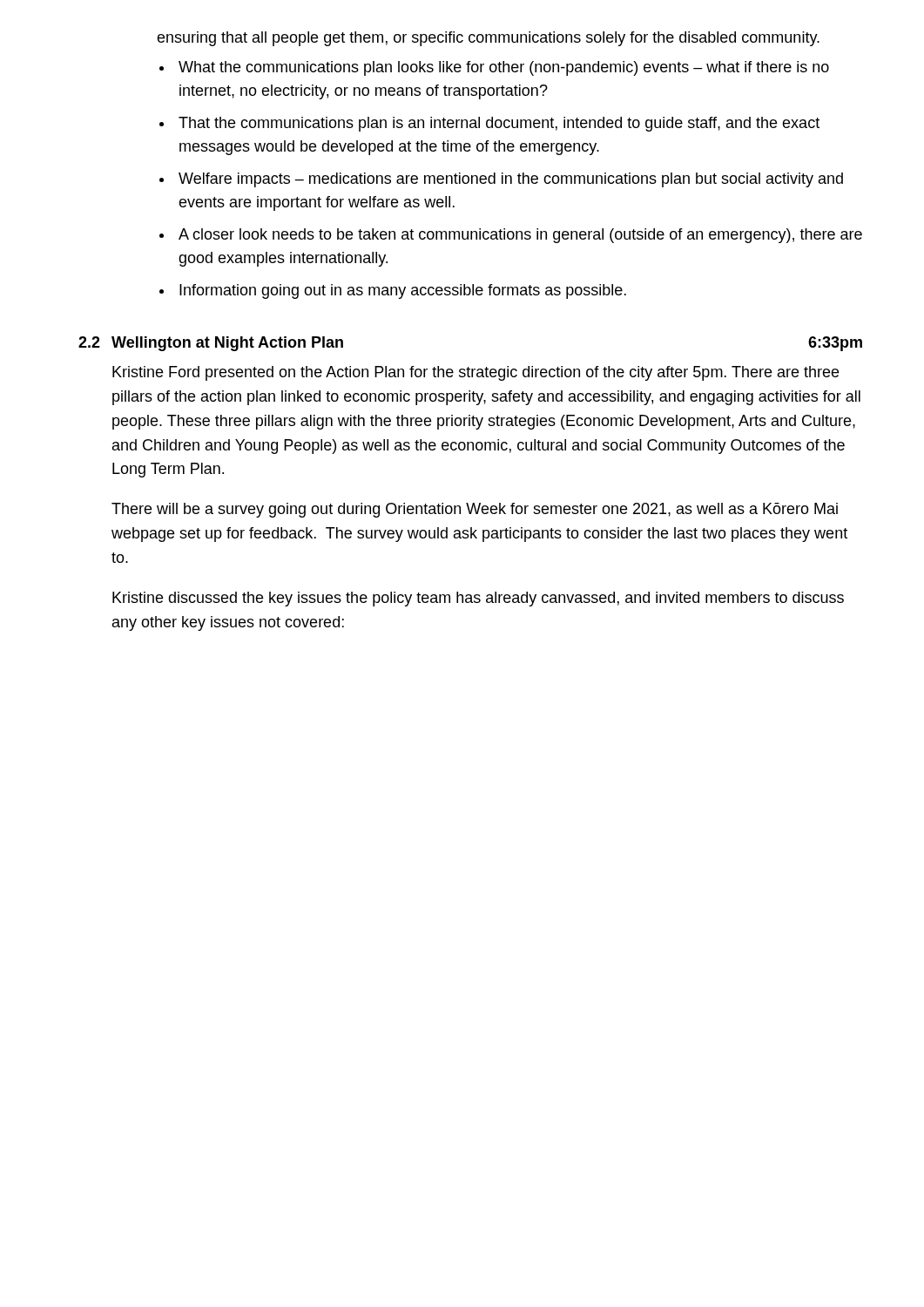Navigate to the region starting "ensuring that all people get them,"
This screenshot has height=1307, width=924.
tap(489, 37)
